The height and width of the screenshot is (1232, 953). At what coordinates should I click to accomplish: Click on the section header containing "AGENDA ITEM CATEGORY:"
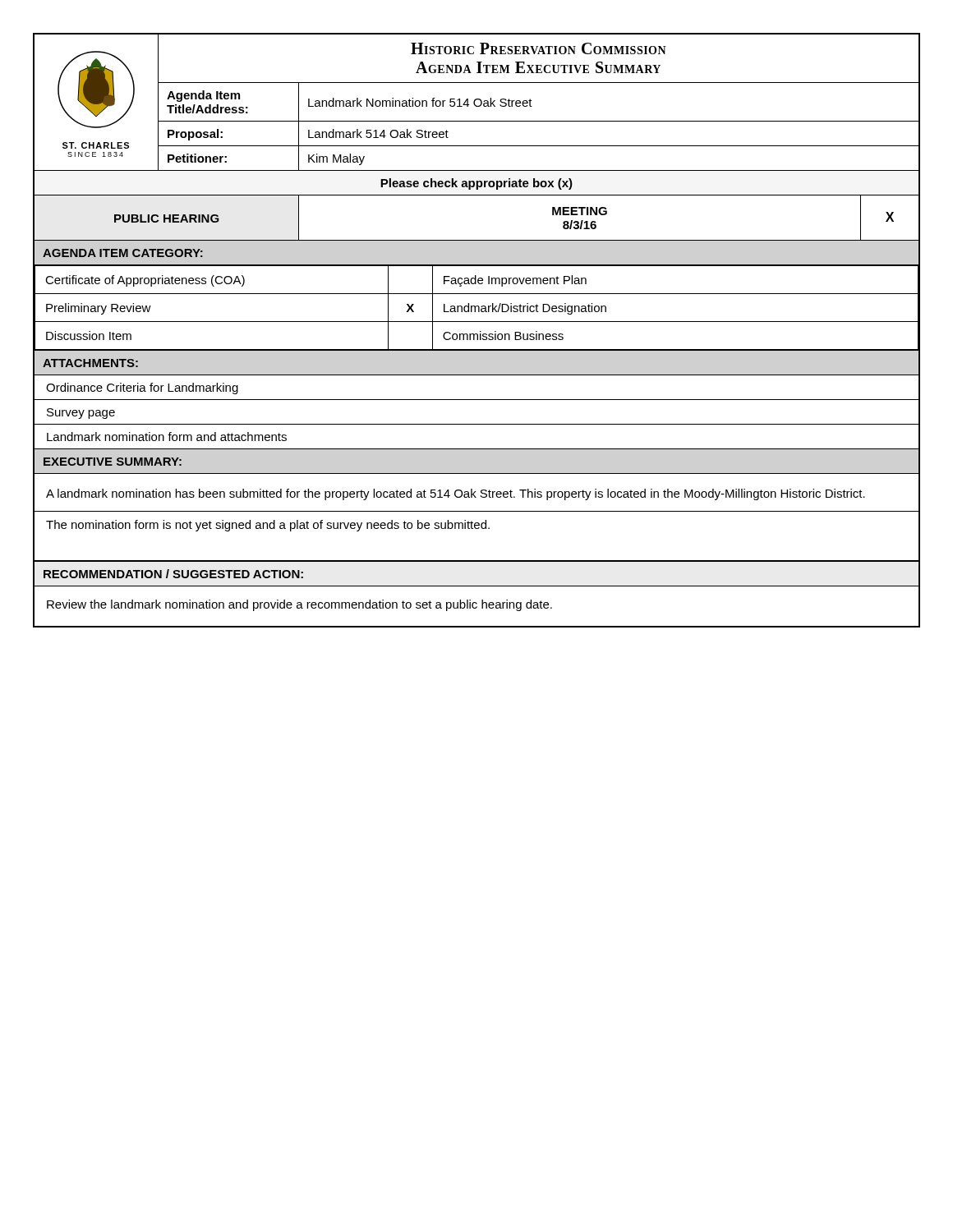(x=123, y=253)
